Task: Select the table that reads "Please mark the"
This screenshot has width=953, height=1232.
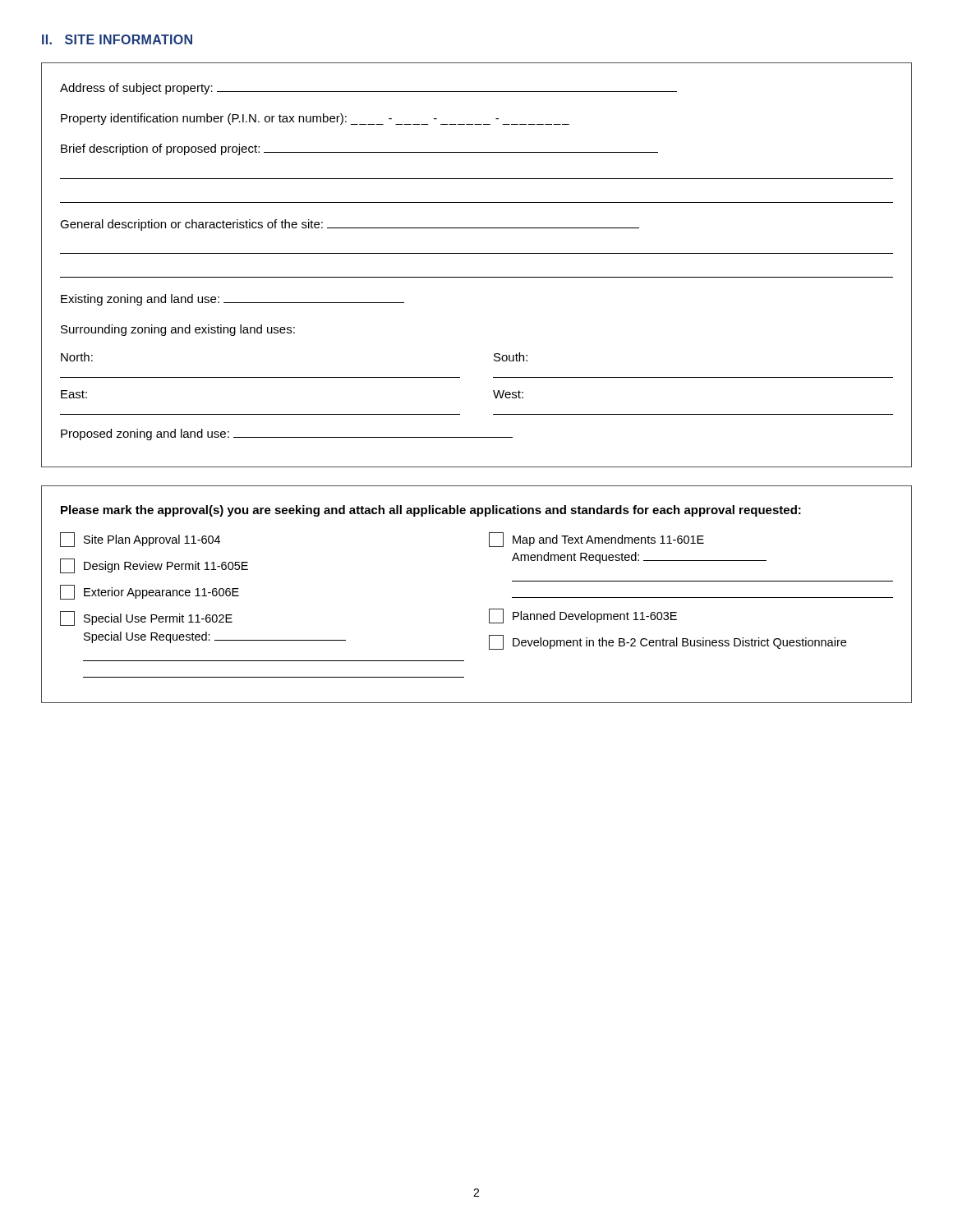Action: pyautogui.click(x=476, y=594)
